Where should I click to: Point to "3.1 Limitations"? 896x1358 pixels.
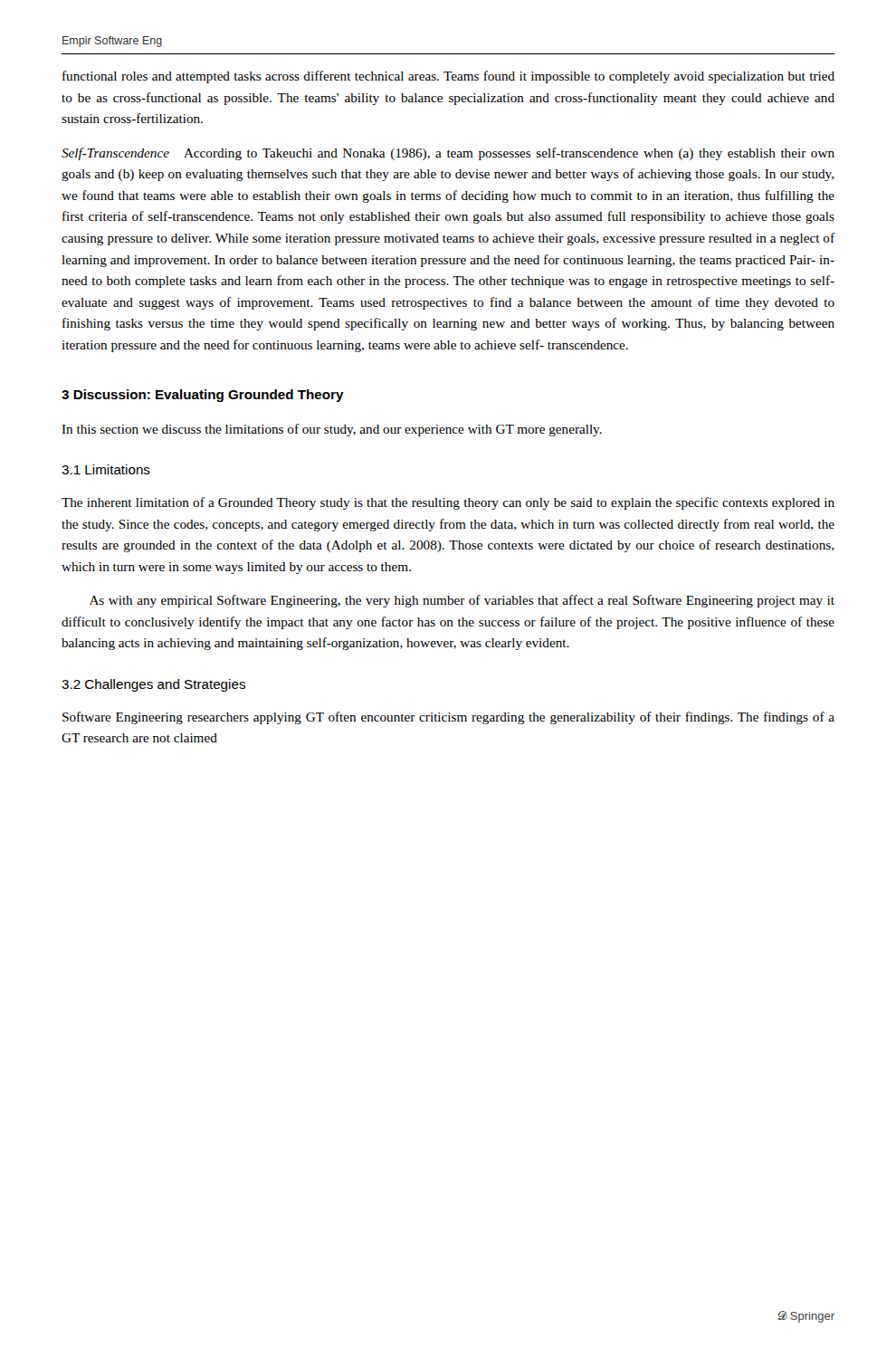click(x=106, y=470)
